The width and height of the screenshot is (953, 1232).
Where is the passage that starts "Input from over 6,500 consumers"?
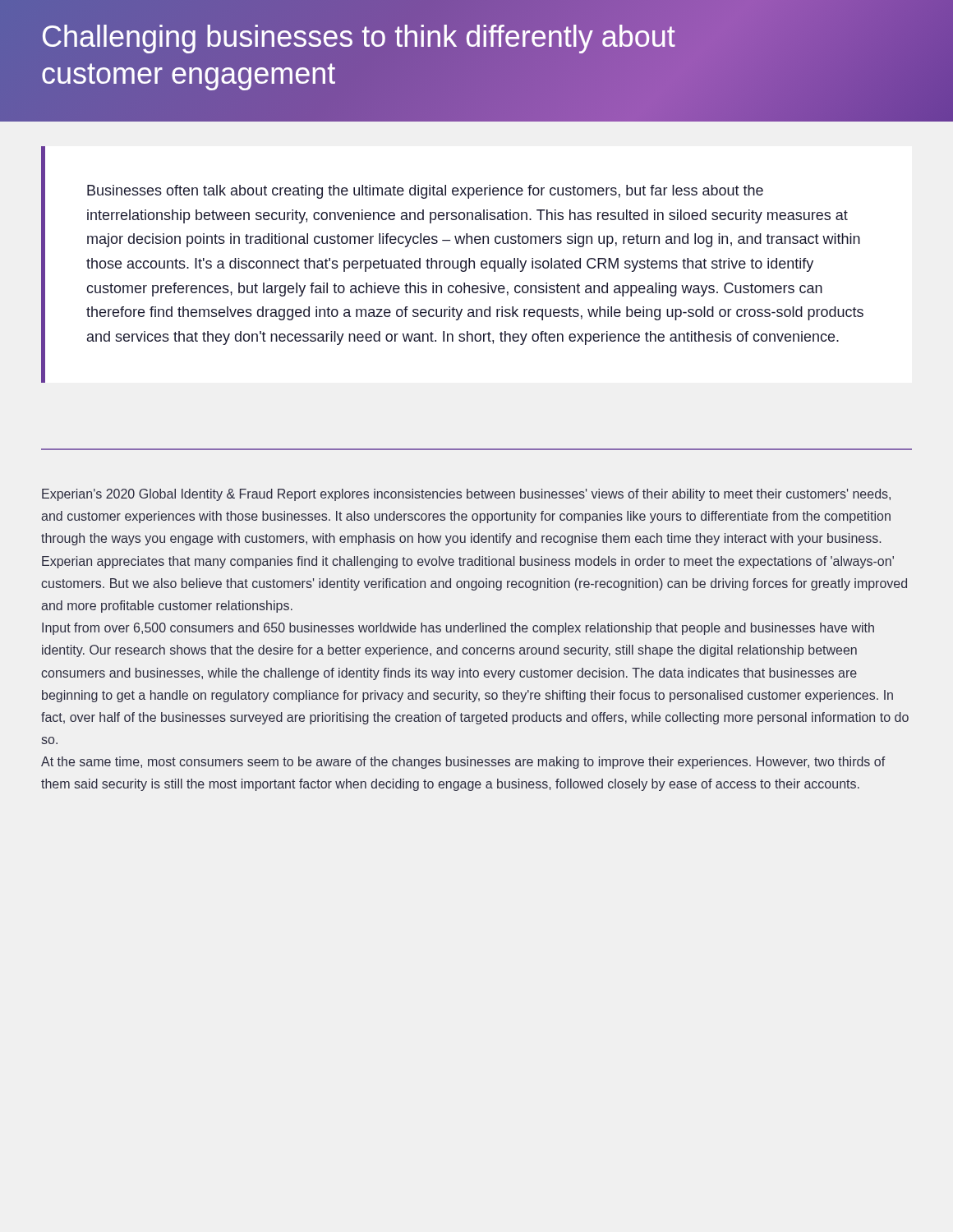tap(476, 684)
